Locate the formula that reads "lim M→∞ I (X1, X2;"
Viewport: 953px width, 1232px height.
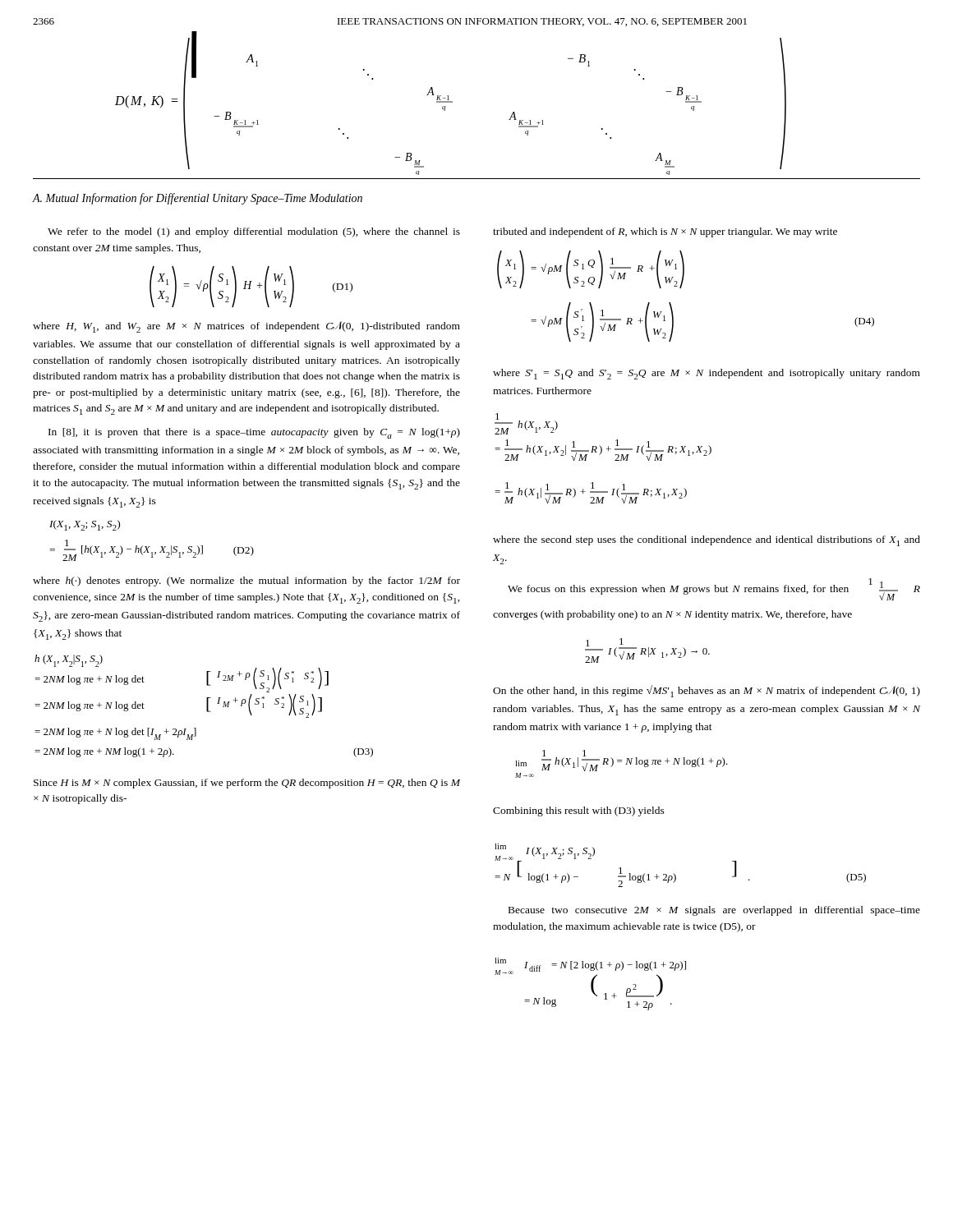pyautogui.click(x=694, y=858)
